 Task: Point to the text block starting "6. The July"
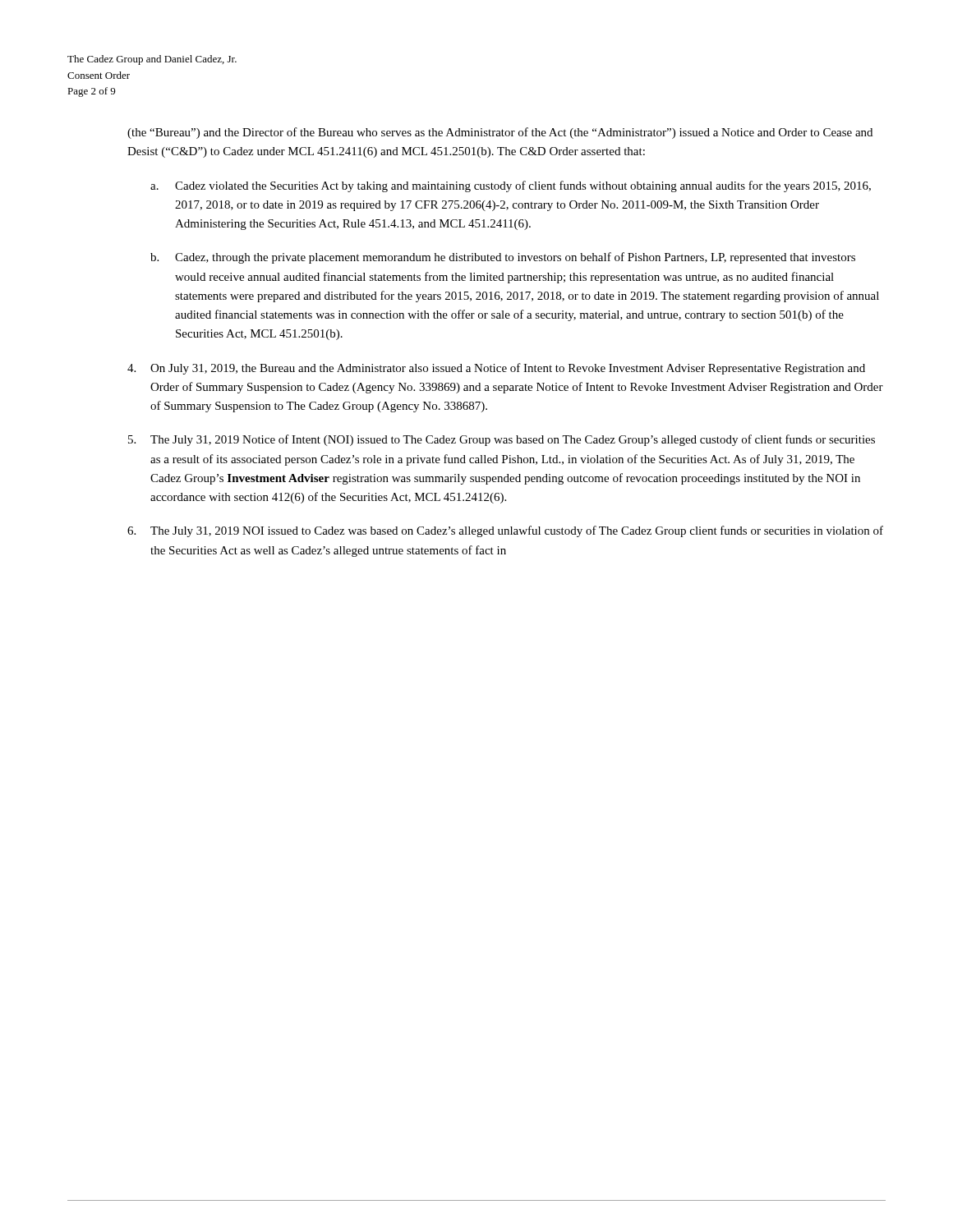click(506, 541)
